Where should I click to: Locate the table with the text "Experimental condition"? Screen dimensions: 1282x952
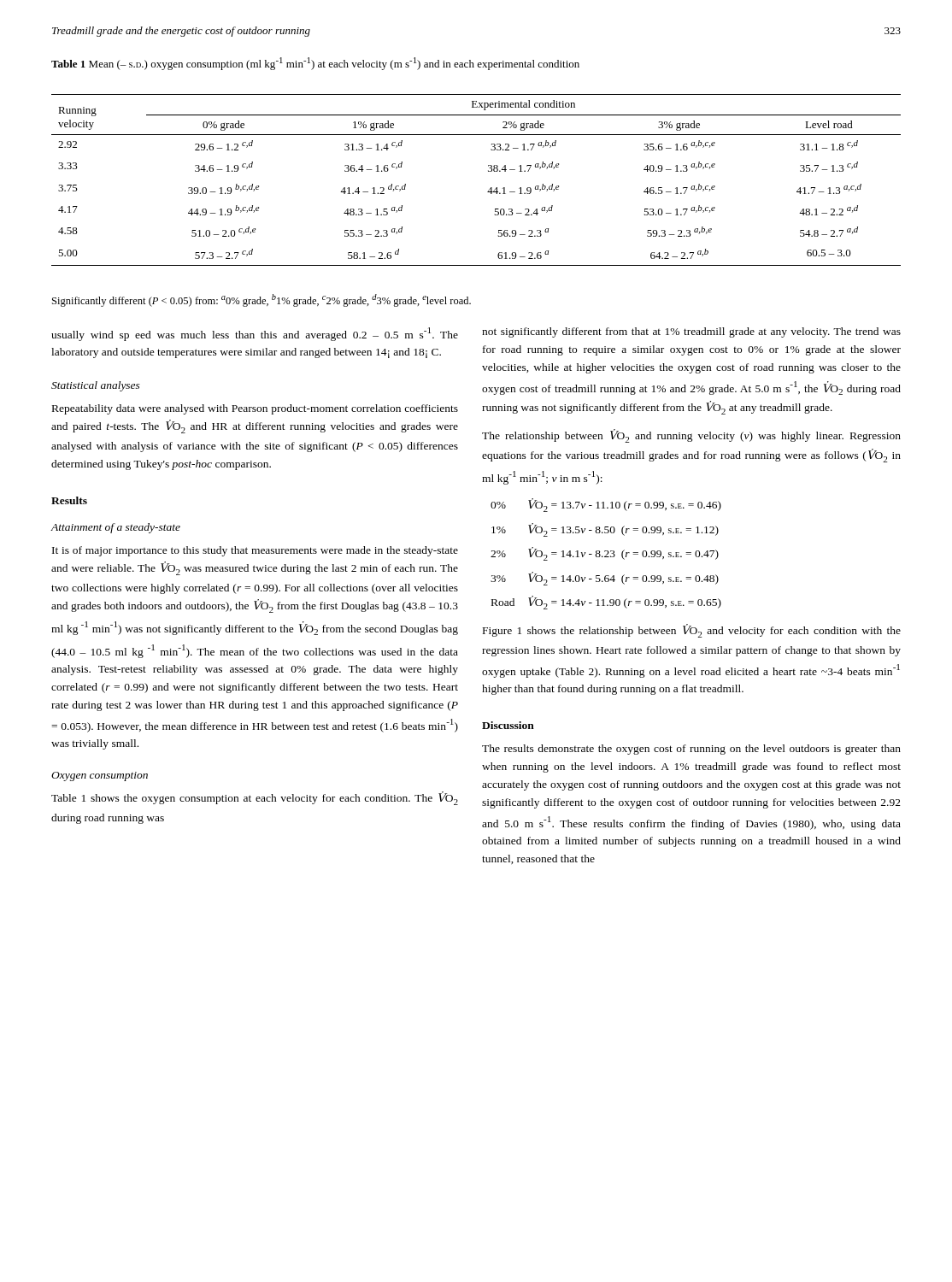[x=476, y=182]
